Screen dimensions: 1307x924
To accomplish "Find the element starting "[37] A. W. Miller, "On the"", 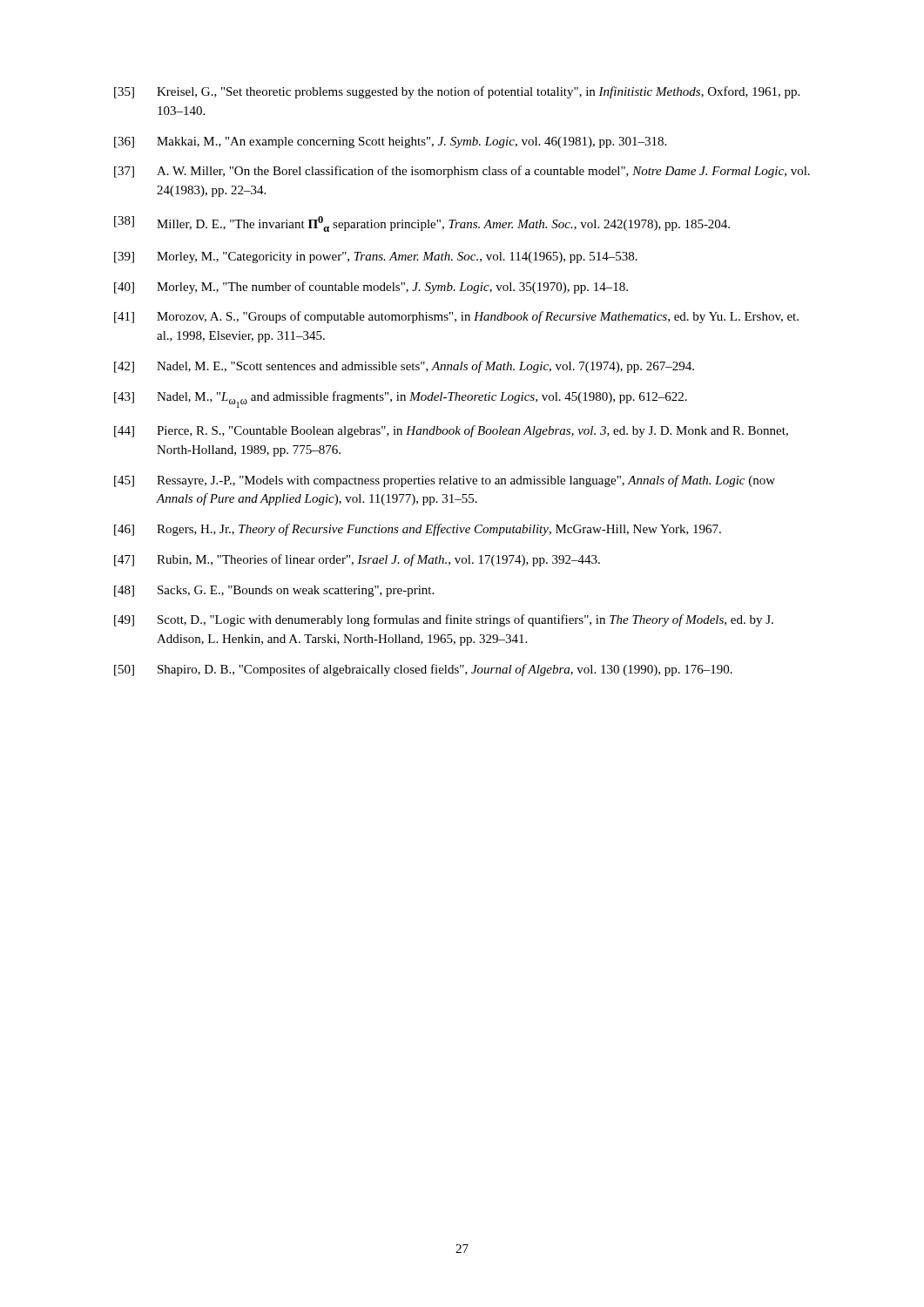I will pyautogui.click(x=462, y=181).
